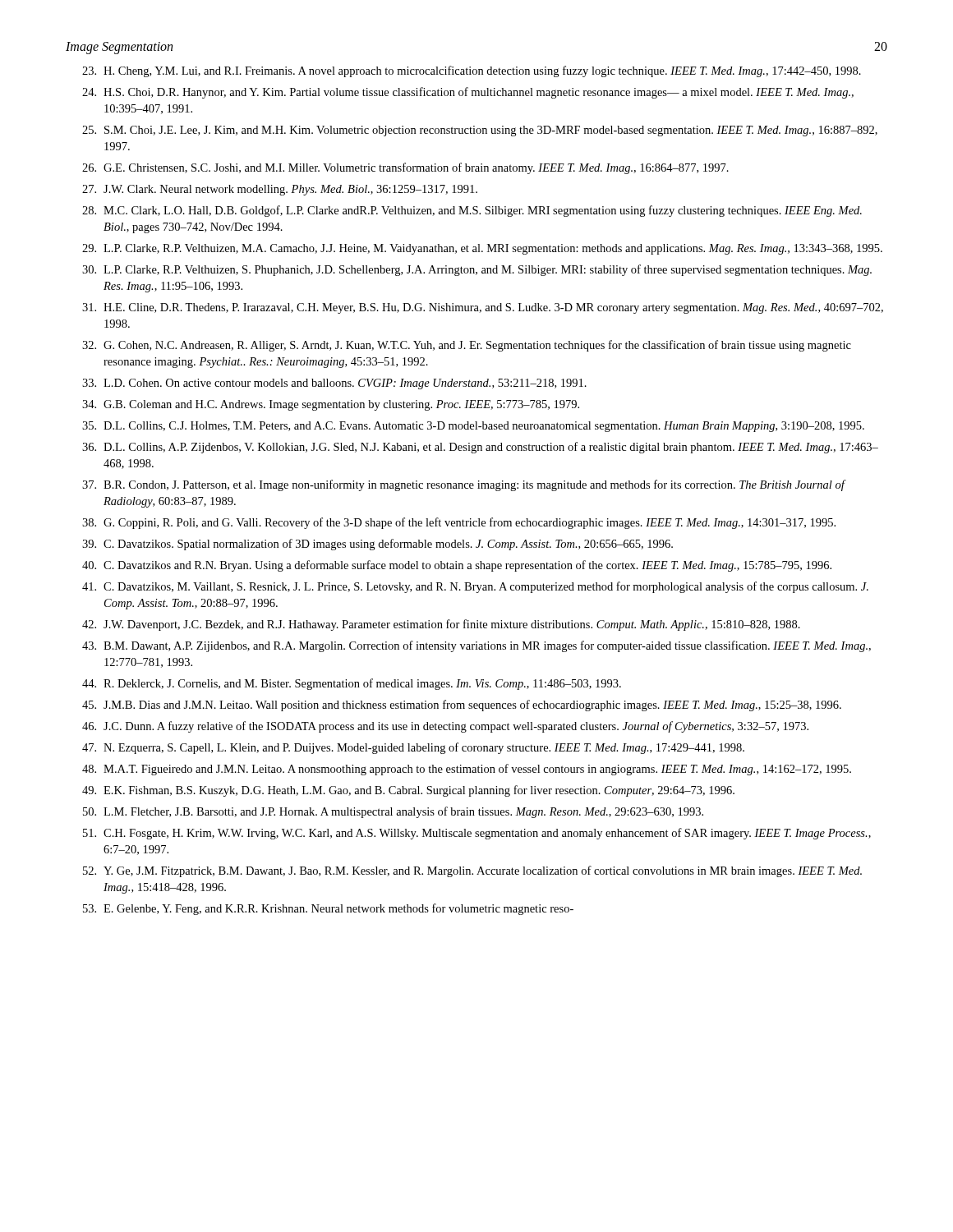This screenshot has width=953, height=1232.
Task: Locate the list item that says "53. E. Gelenbe, Y. Feng,"
Action: (x=476, y=908)
